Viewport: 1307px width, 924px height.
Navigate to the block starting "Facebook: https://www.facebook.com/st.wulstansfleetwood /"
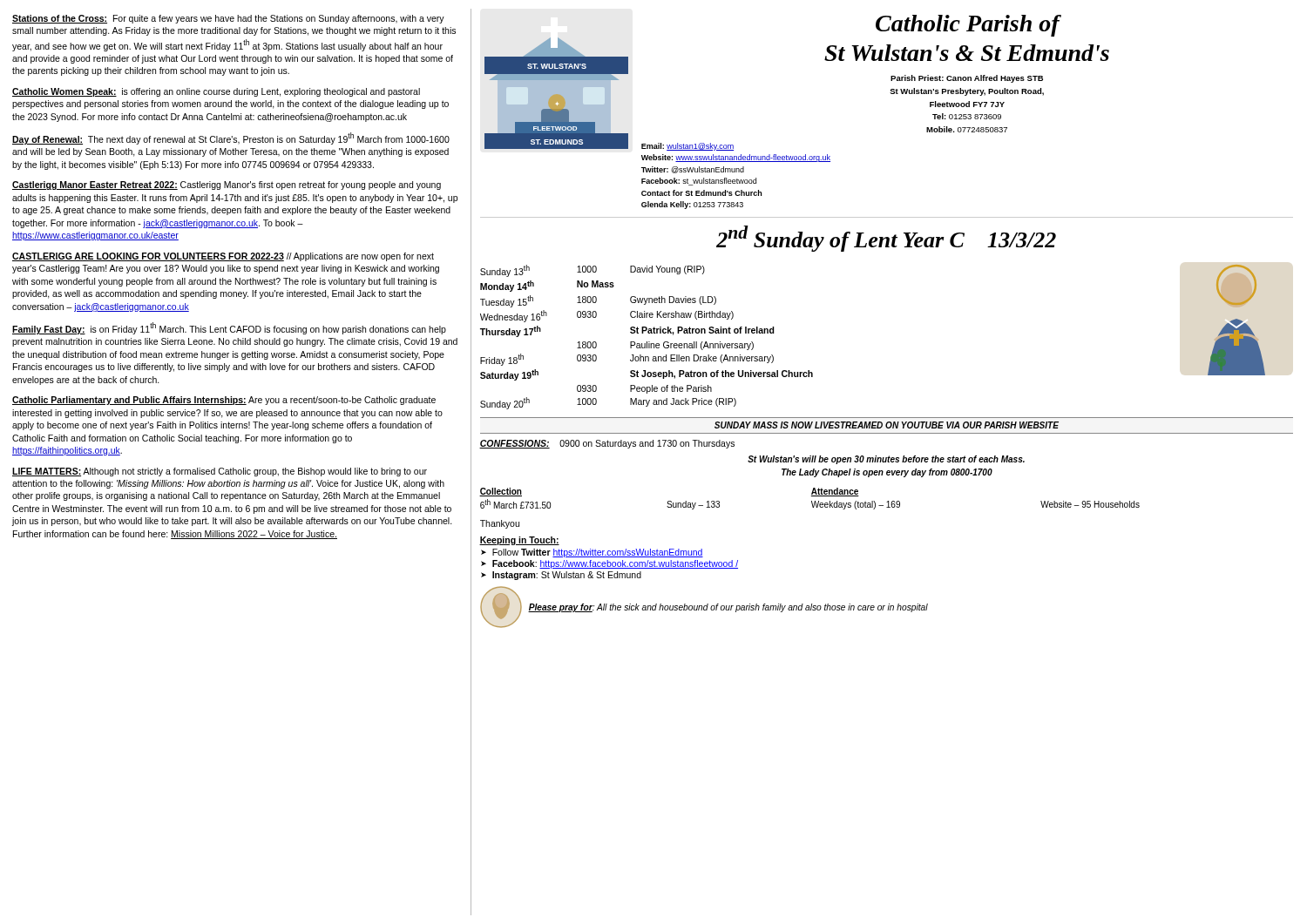tap(615, 563)
